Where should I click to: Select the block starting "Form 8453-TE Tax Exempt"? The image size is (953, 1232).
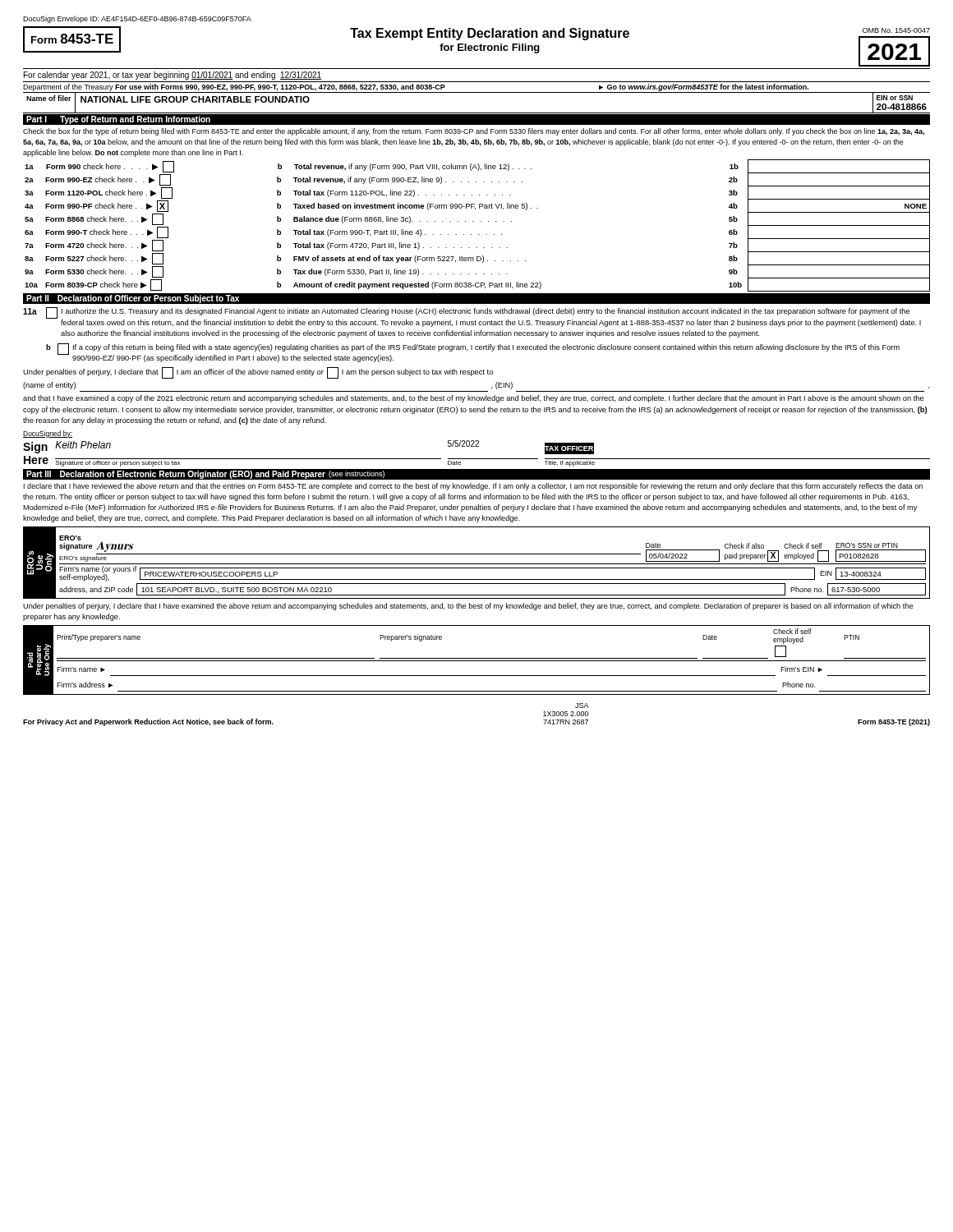click(476, 46)
